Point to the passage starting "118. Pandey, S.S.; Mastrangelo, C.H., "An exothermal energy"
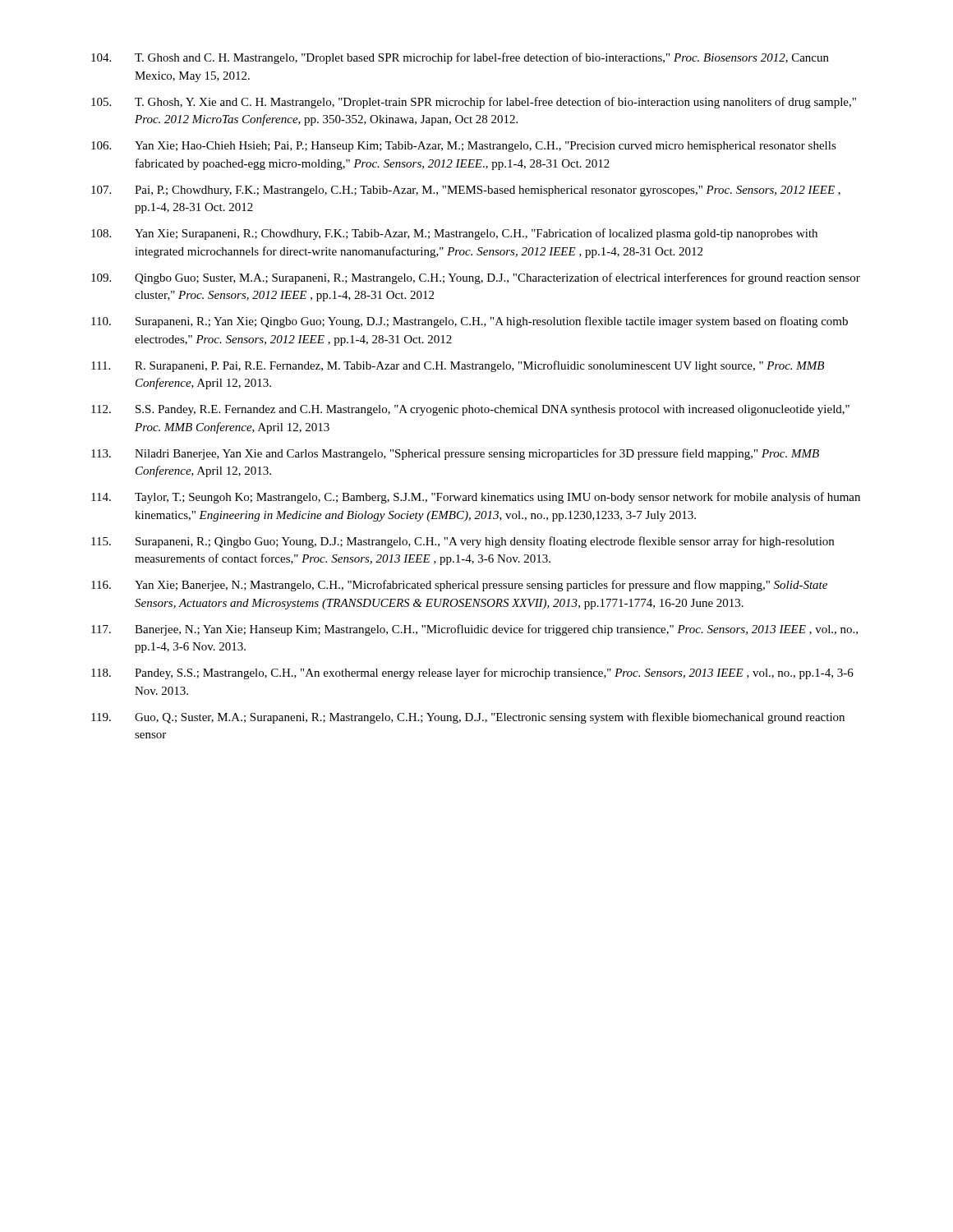Image resolution: width=953 pixels, height=1232 pixels. pos(476,682)
